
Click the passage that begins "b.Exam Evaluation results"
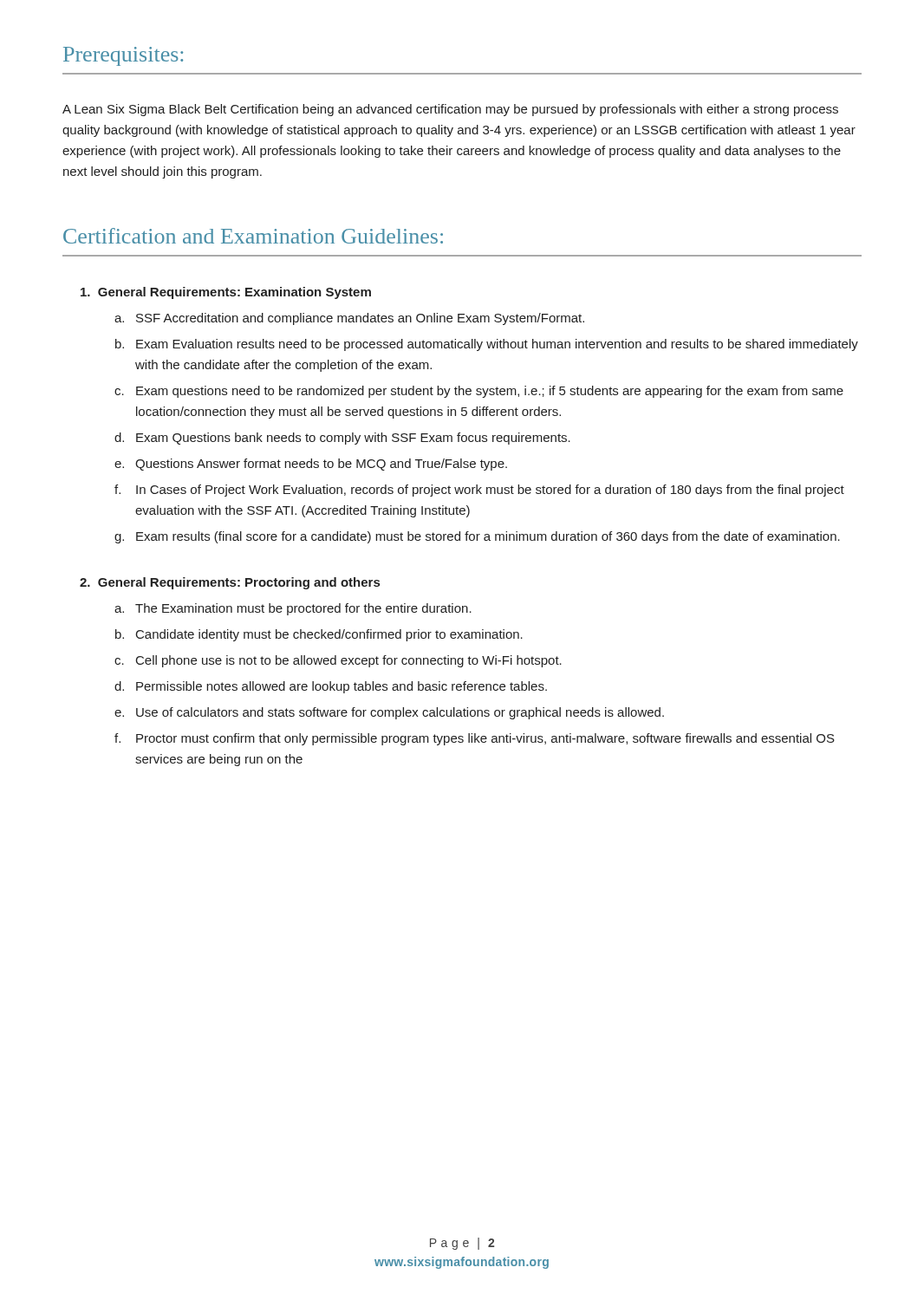click(x=488, y=355)
